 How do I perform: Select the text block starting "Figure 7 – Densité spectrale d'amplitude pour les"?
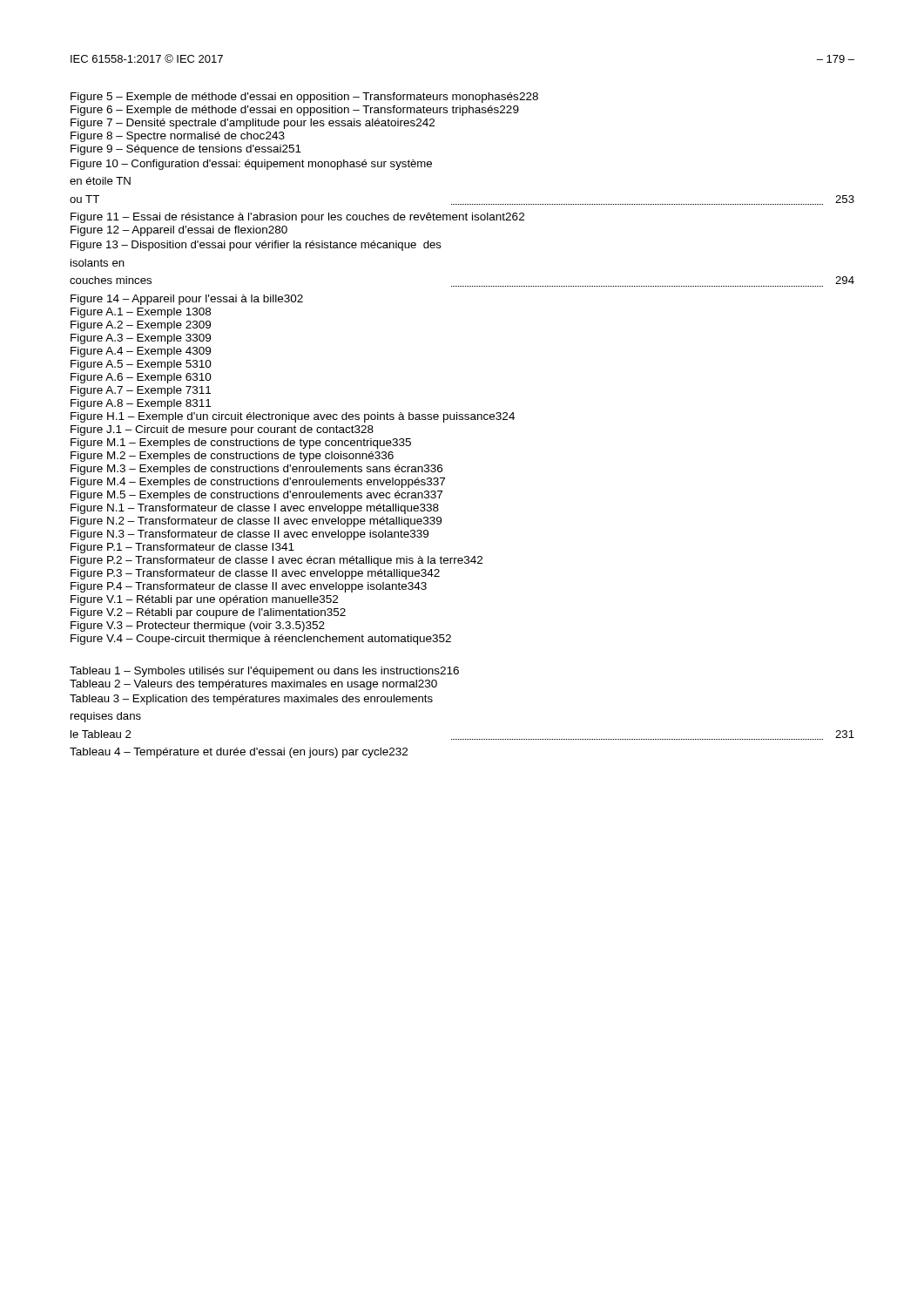click(462, 122)
